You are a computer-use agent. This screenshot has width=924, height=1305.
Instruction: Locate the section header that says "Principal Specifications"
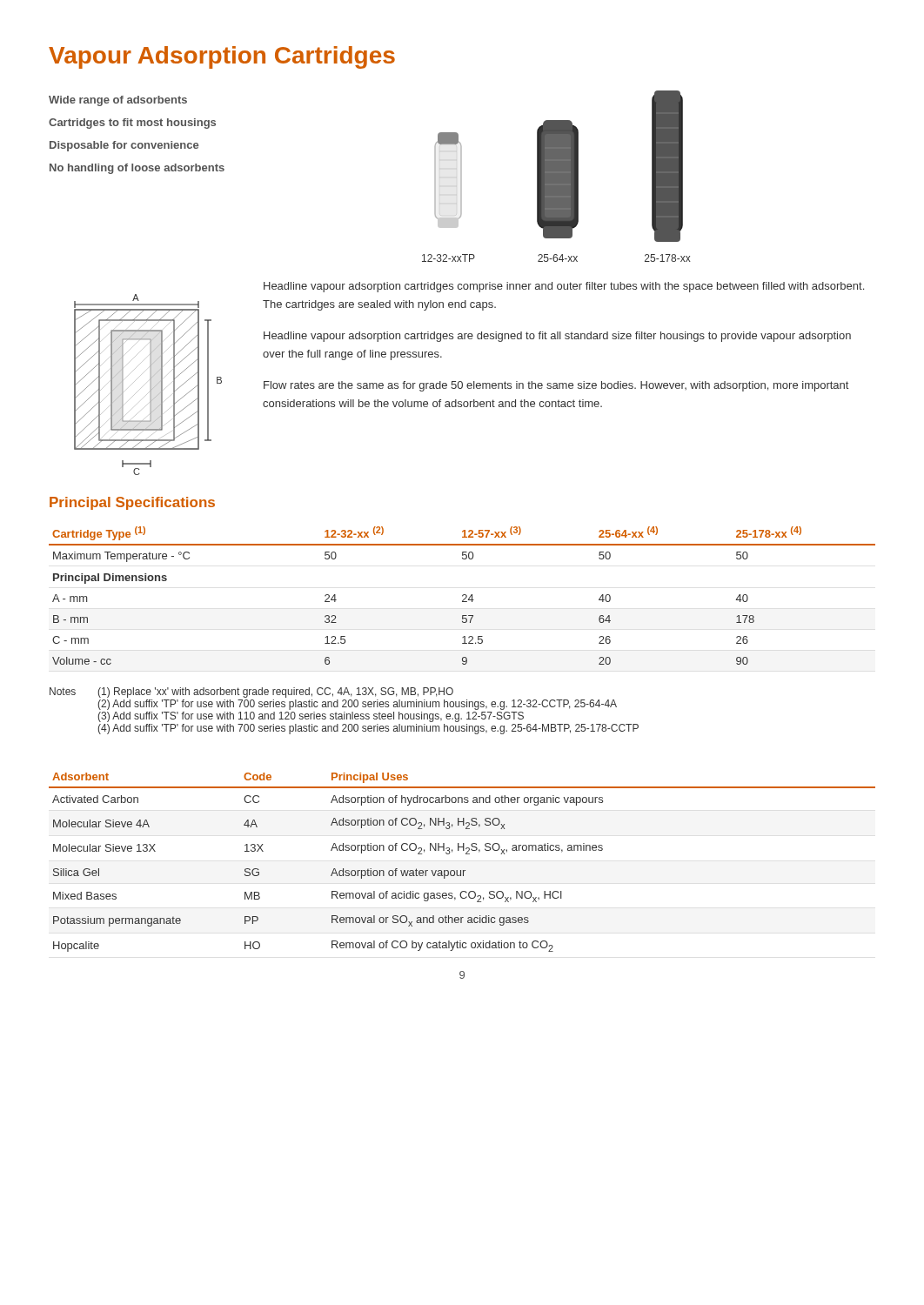point(132,502)
